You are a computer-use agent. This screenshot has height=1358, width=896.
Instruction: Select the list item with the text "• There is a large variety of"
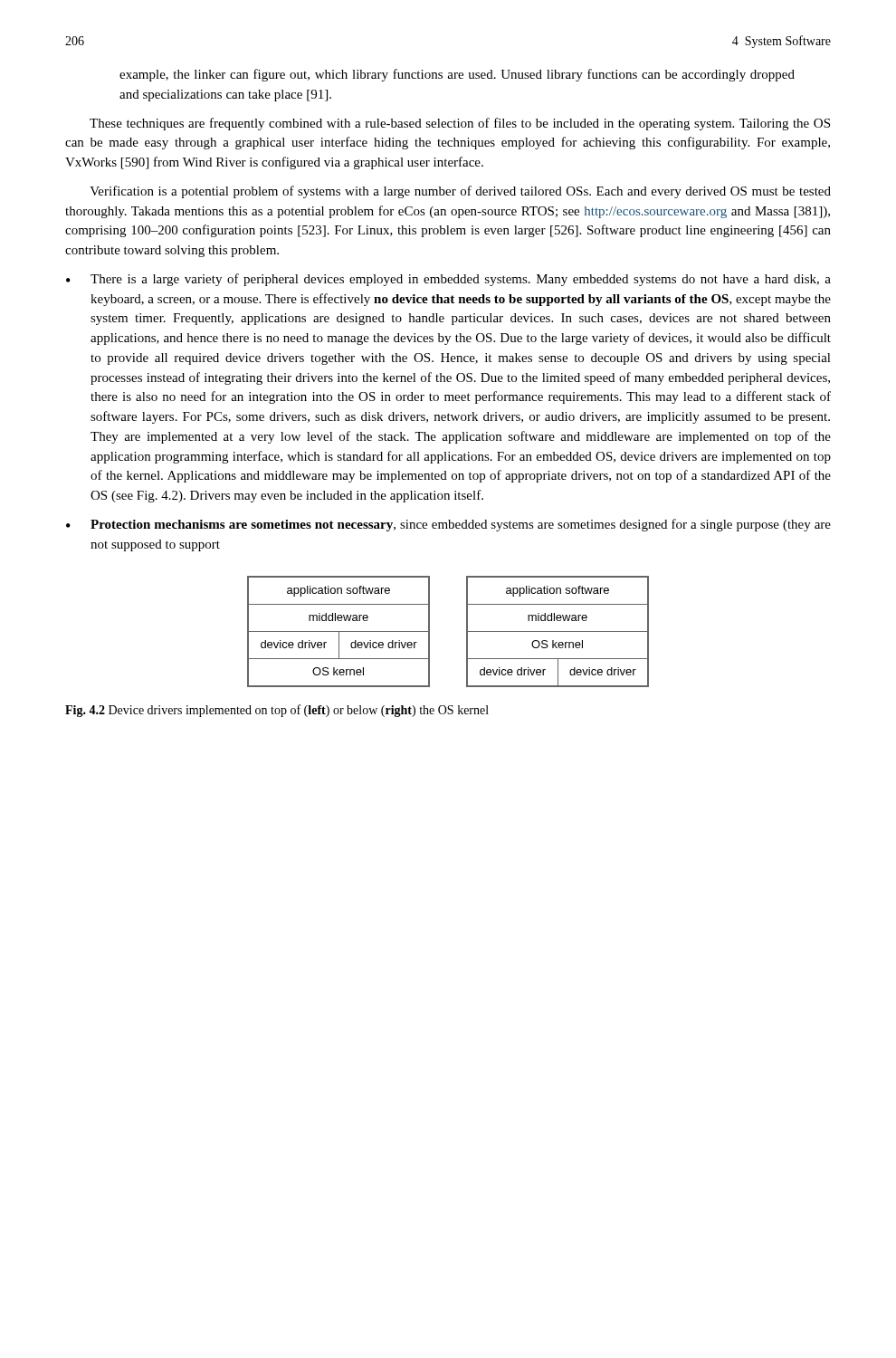(x=448, y=388)
